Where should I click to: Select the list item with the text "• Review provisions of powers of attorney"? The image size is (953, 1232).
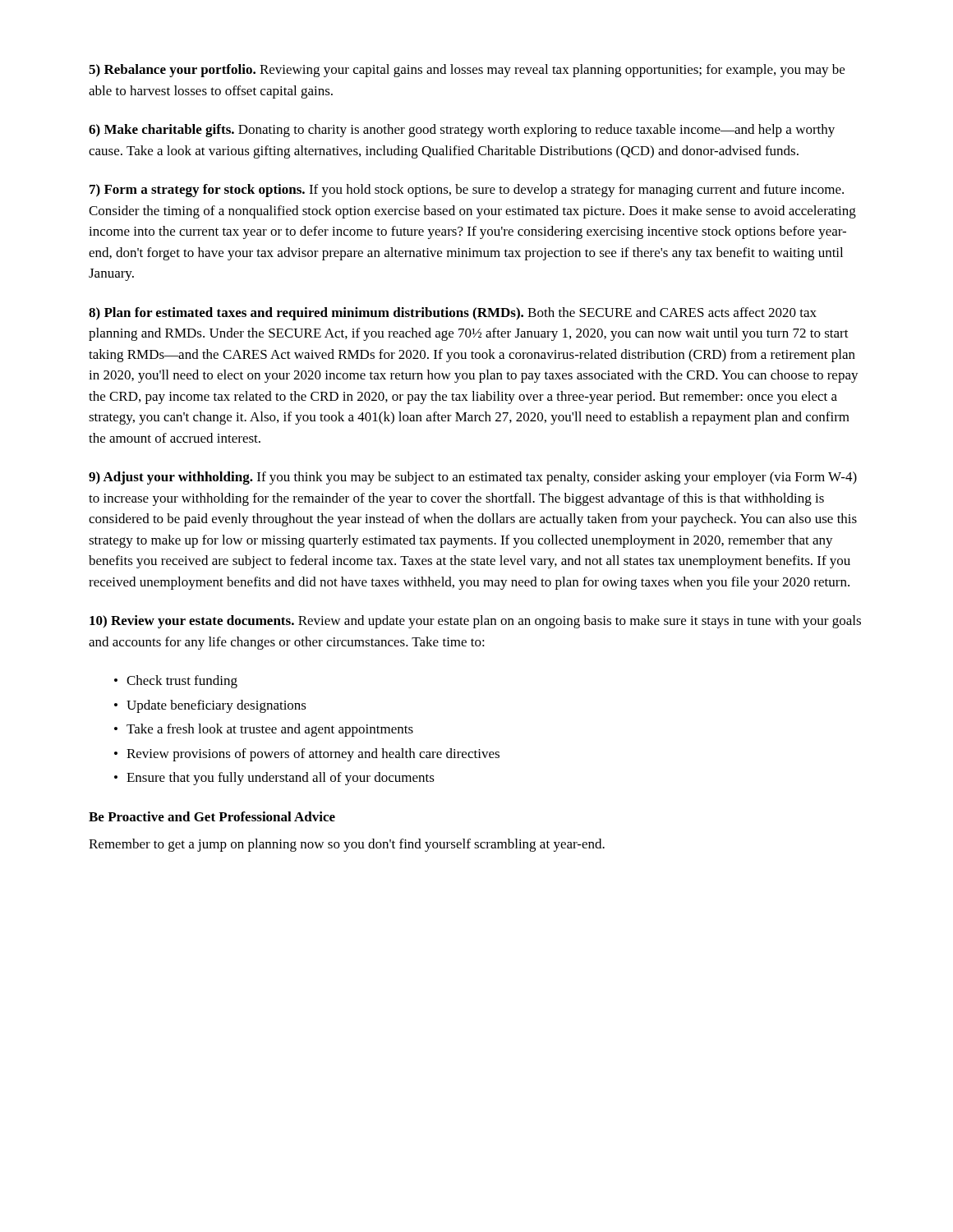point(307,753)
